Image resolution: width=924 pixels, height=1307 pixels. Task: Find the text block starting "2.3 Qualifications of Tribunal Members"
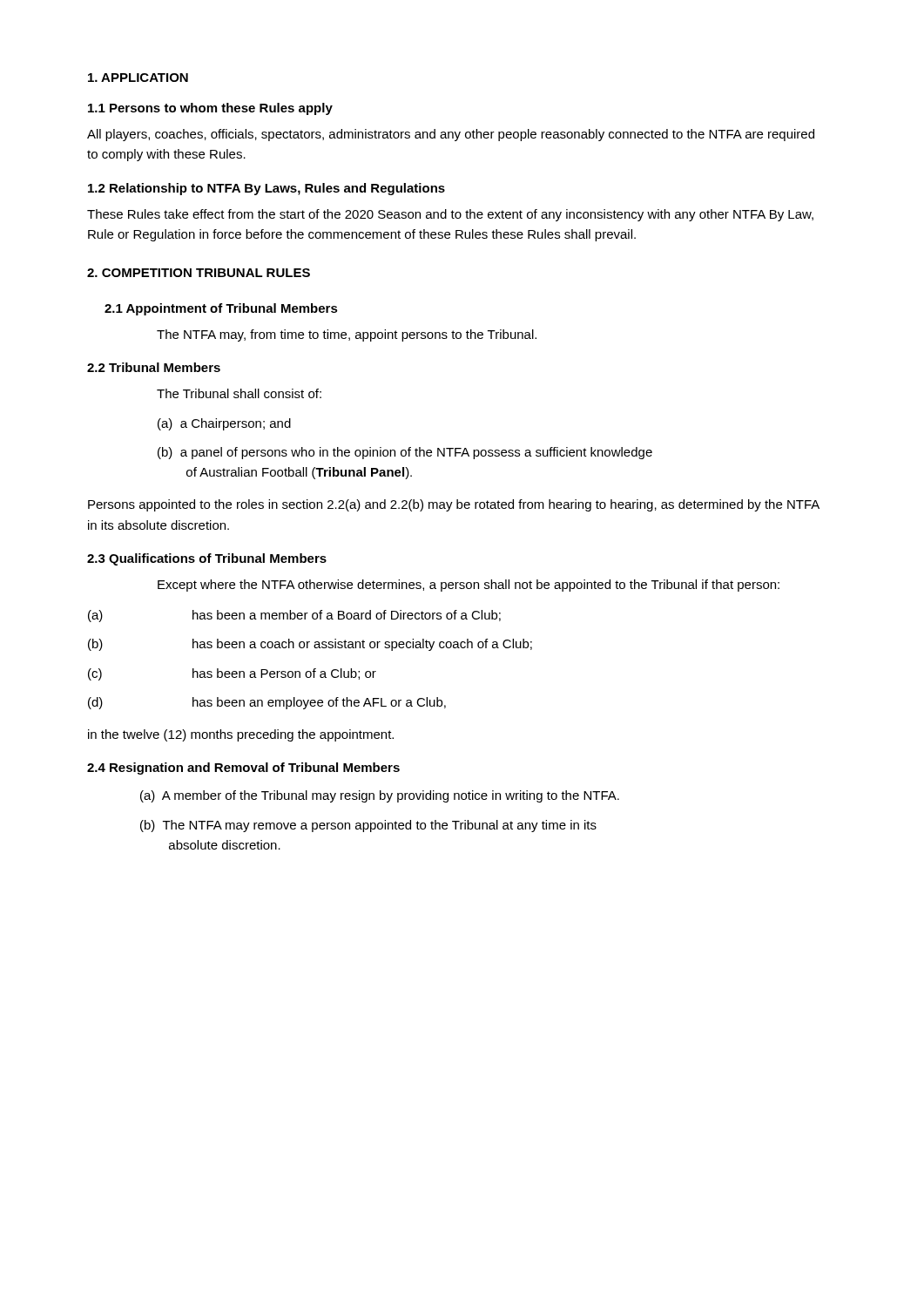(x=207, y=558)
